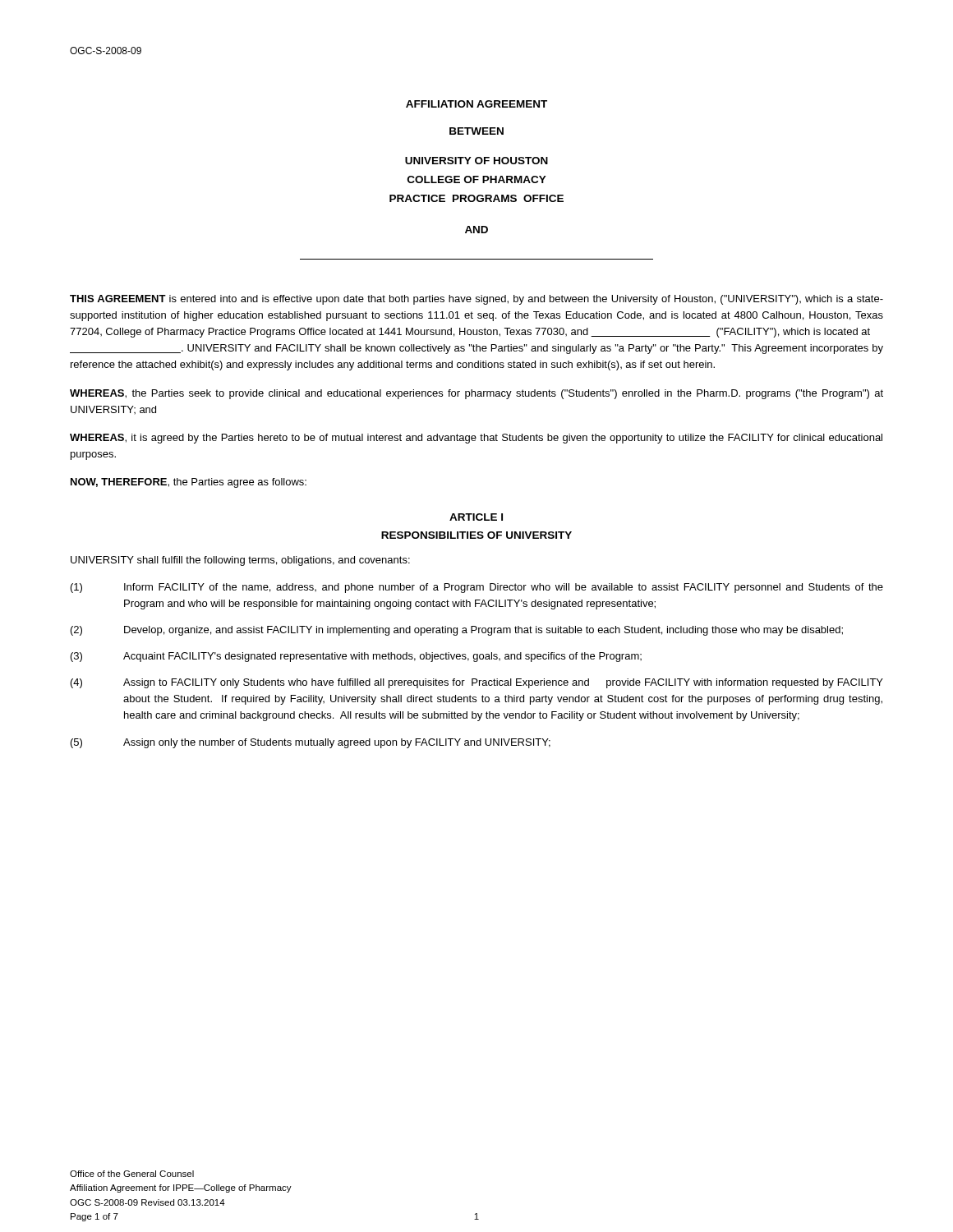This screenshot has height=1232, width=953.
Task: Navigate to the passage starting "(3) Acquaint FACILITY's designated"
Action: point(476,656)
